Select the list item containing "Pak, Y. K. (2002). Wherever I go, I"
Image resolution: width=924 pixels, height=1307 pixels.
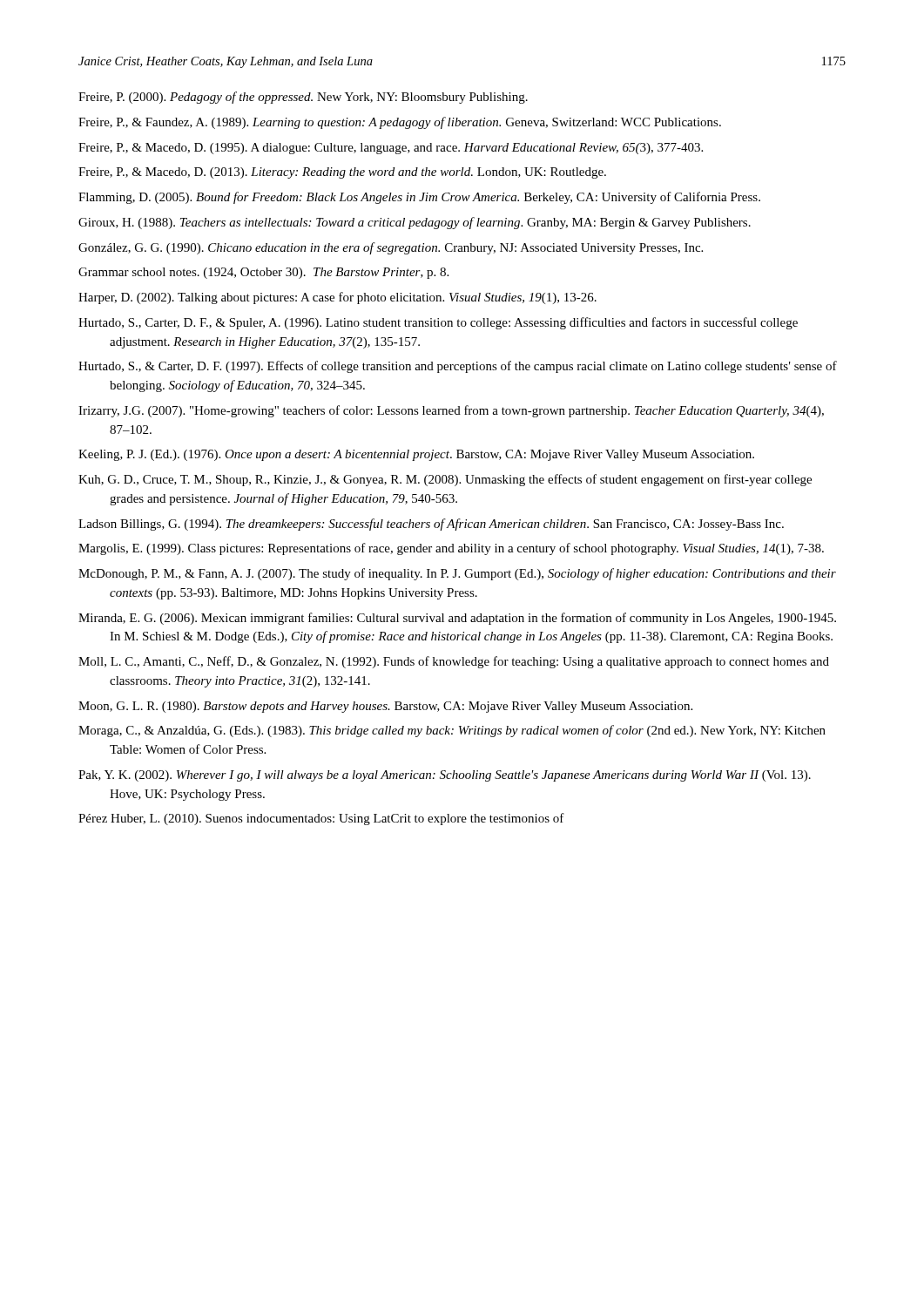pyautogui.click(x=445, y=784)
